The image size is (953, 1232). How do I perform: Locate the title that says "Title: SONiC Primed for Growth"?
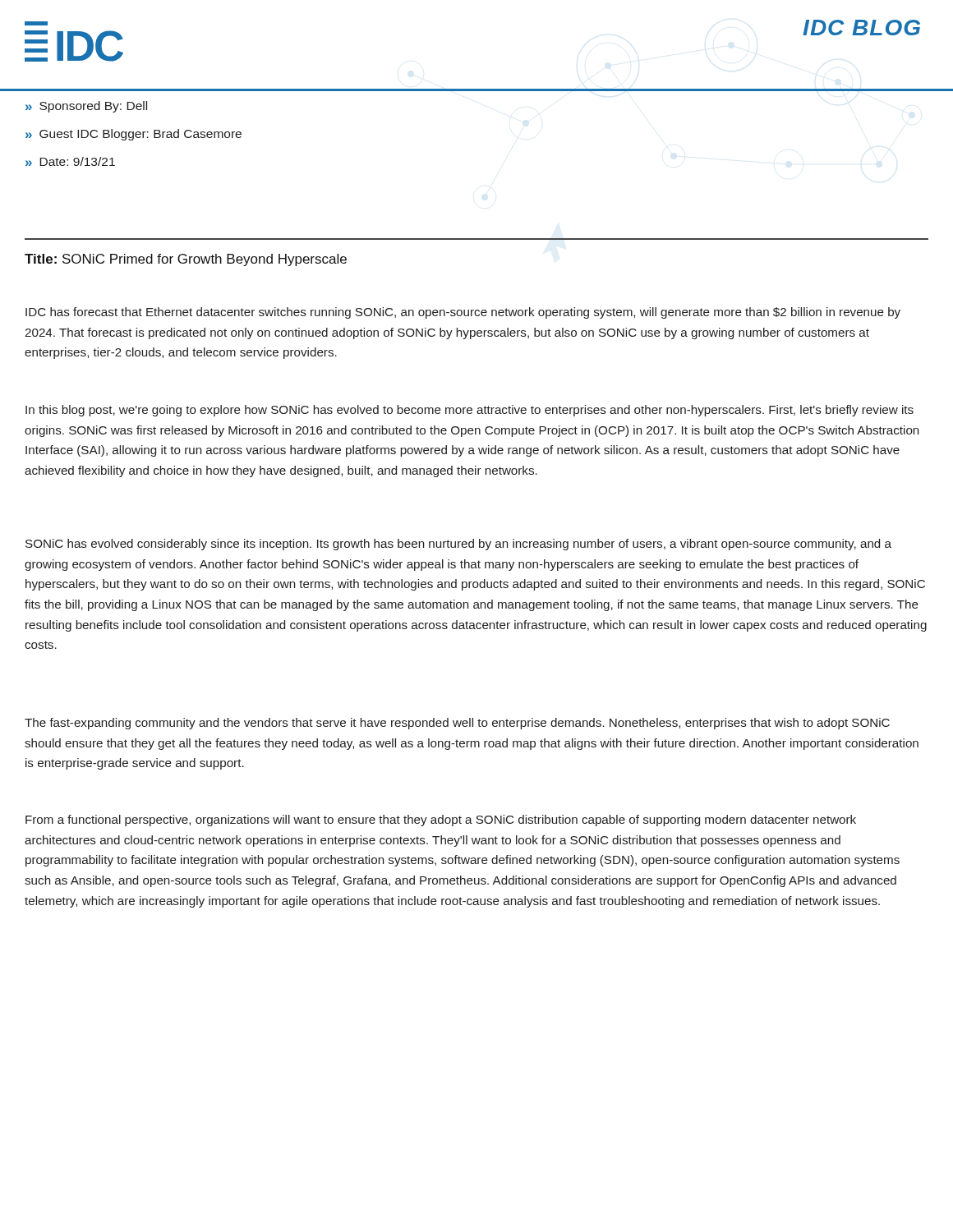pyautogui.click(x=186, y=259)
